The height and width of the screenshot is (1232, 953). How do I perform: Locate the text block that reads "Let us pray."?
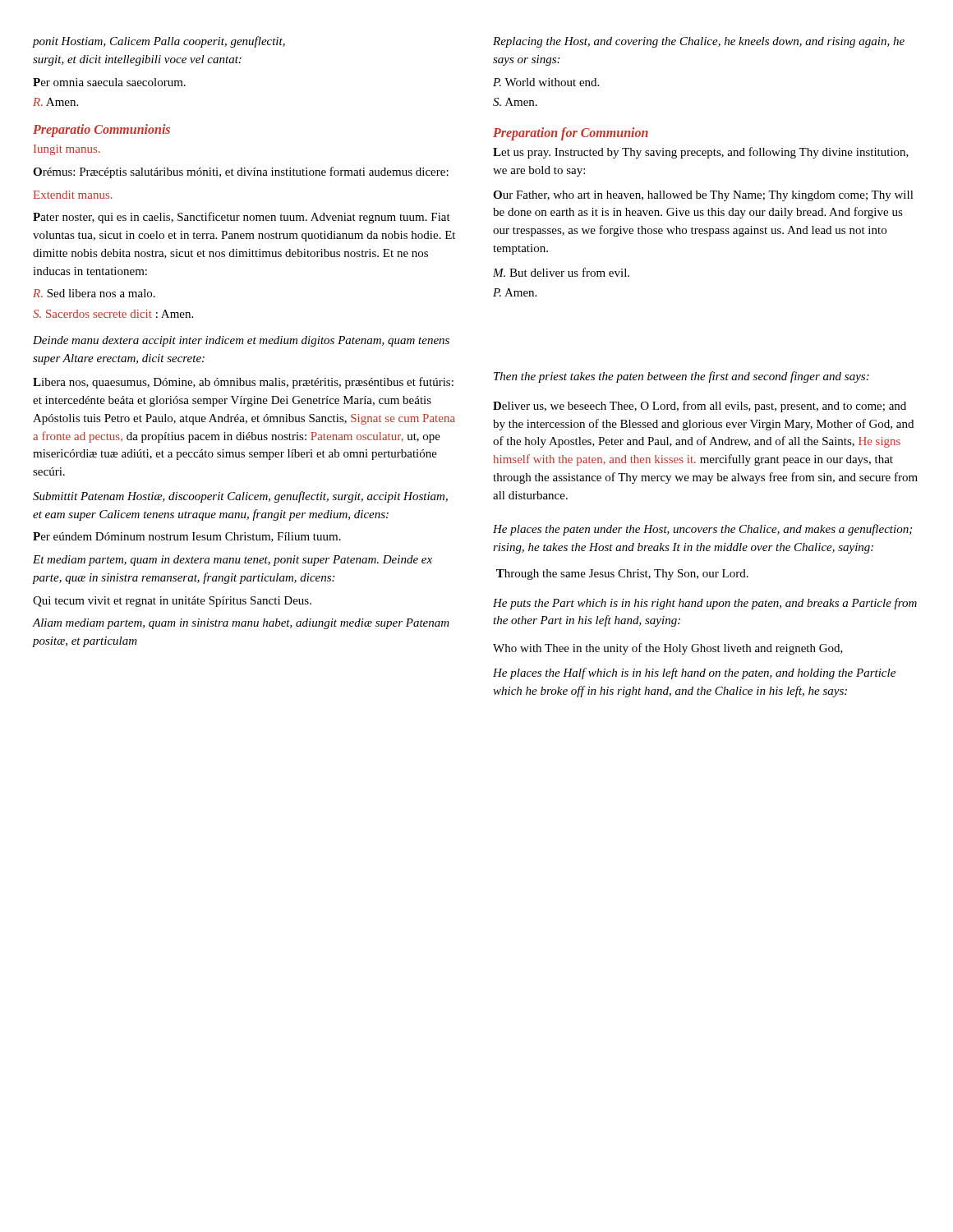pyautogui.click(x=701, y=161)
